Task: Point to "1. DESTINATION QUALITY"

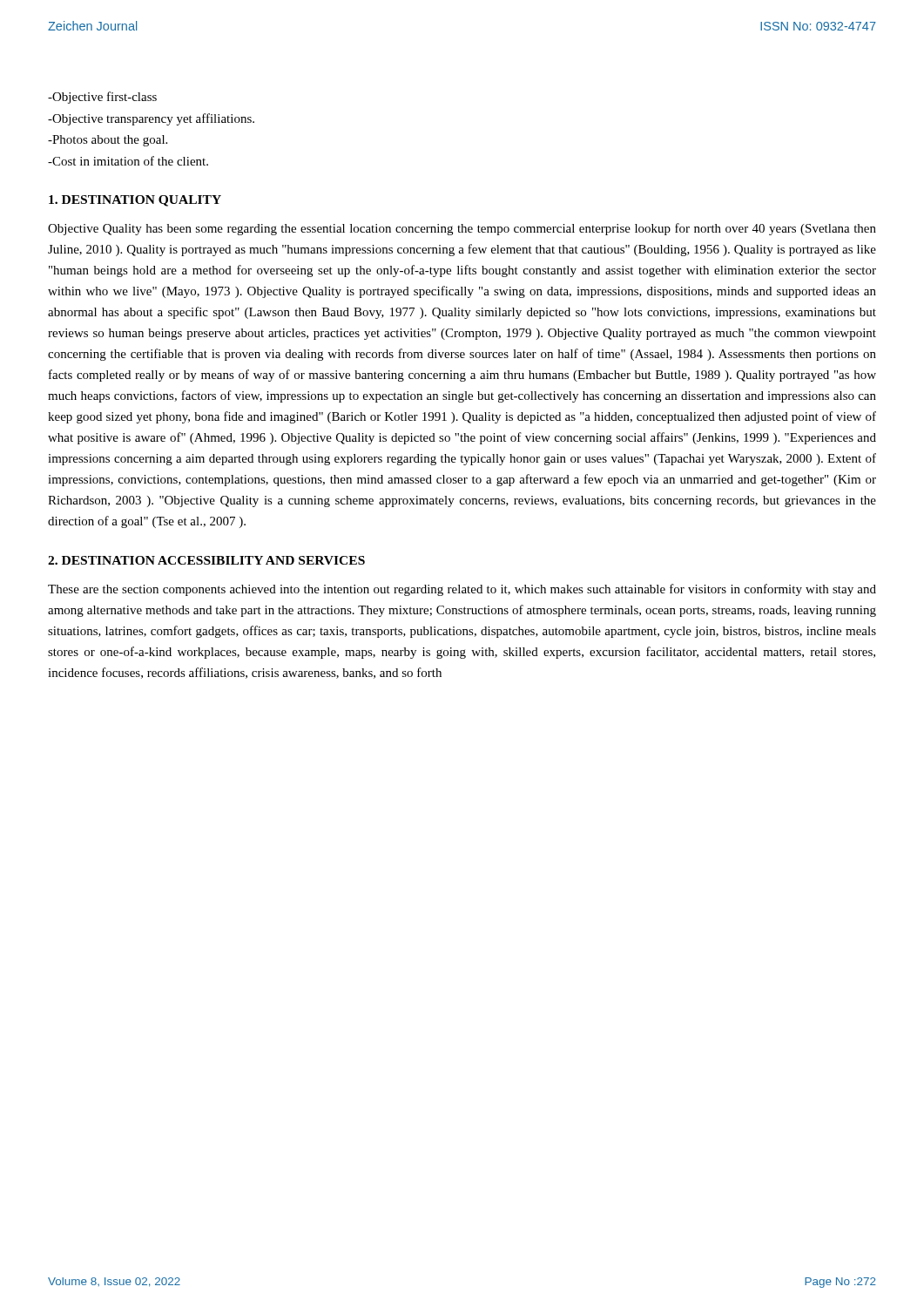Action: (x=135, y=199)
